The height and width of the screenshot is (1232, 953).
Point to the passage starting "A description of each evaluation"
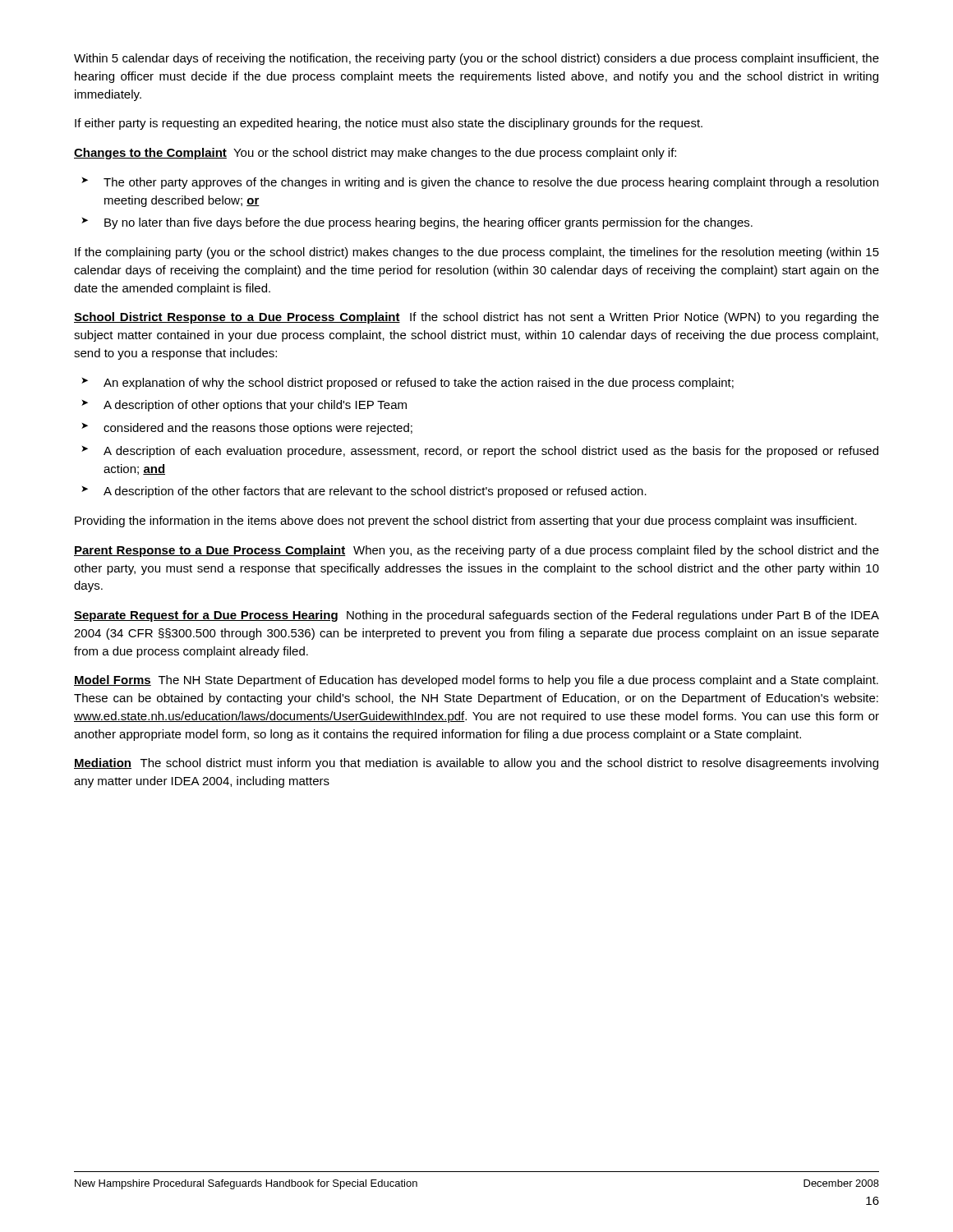pyautogui.click(x=491, y=459)
